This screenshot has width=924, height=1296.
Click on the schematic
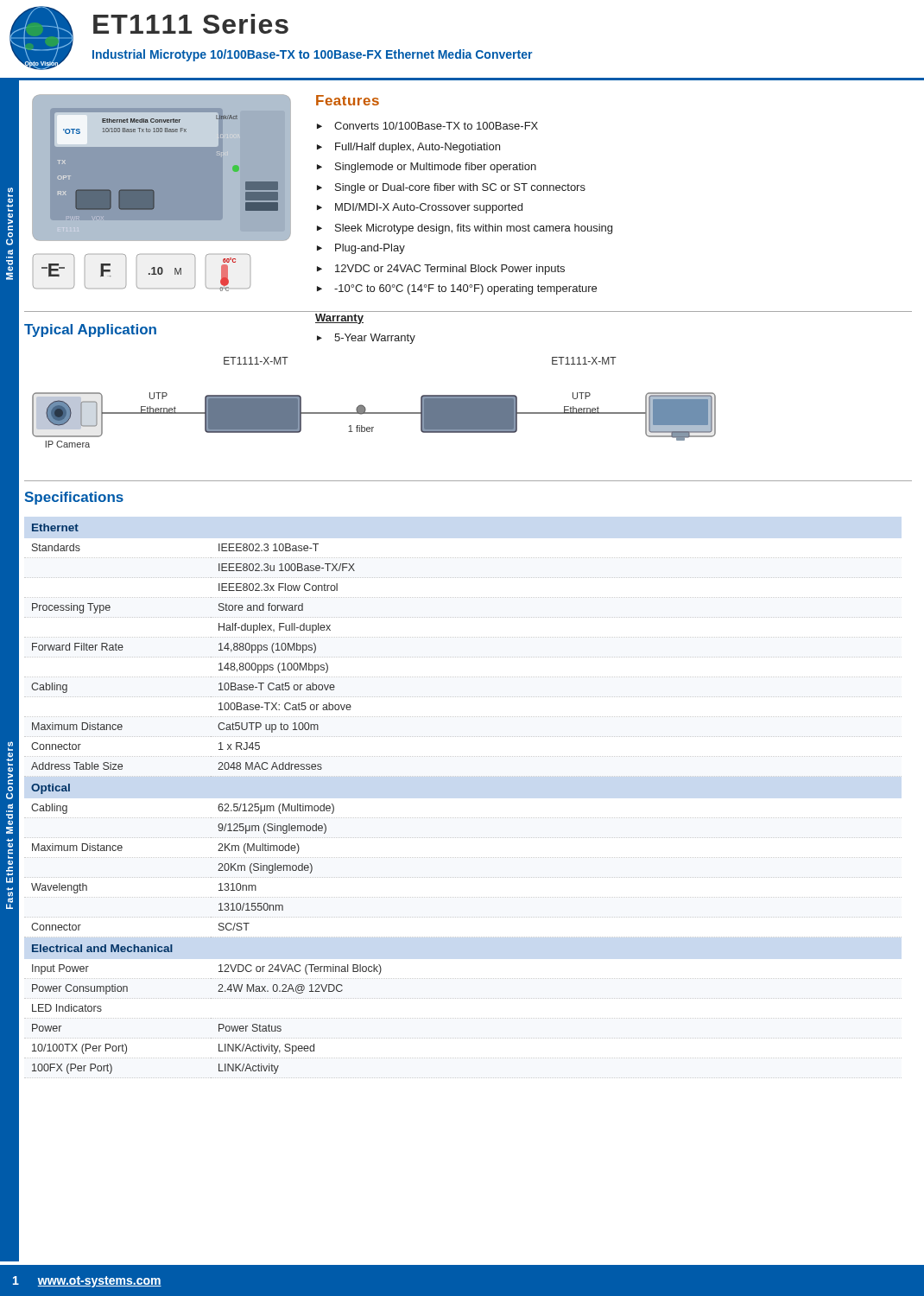447,406
